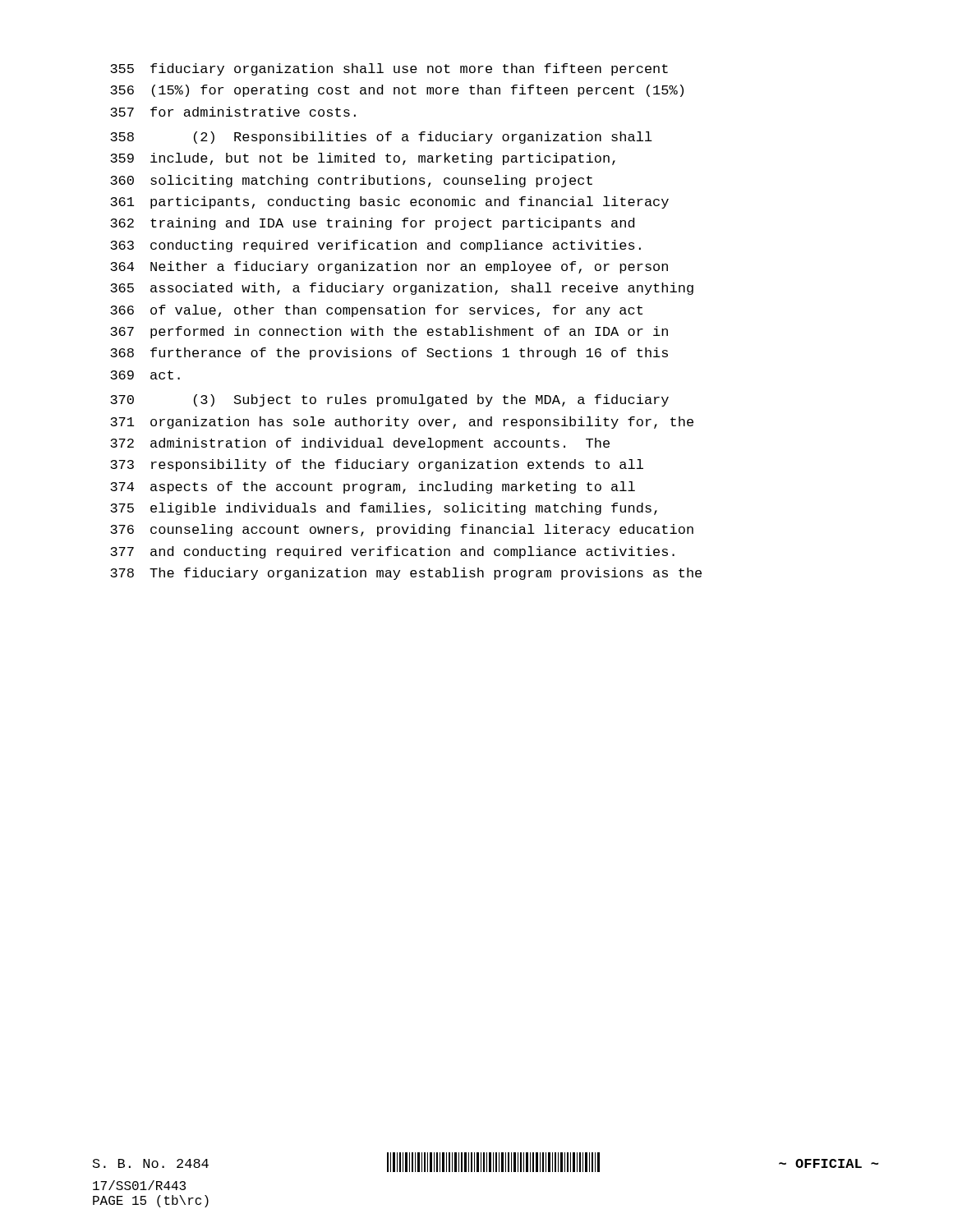Locate the text block starting "370 (3) Subject to rules promulgated by the"
Viewport: 953px width, 1232px height.
pyautogui.click(x=486, y=488)
